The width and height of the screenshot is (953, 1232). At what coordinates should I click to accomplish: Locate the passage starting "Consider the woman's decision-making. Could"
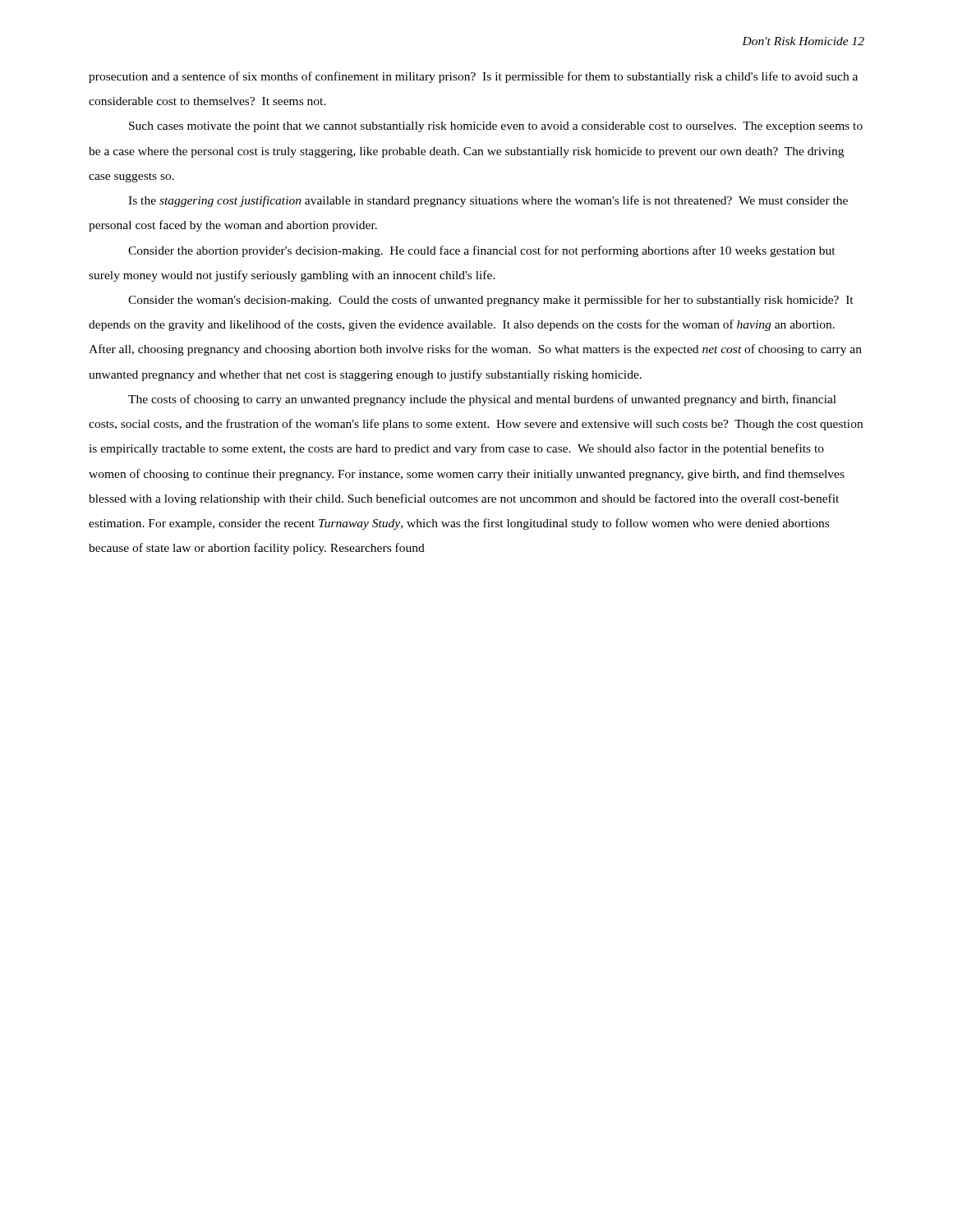475,337
